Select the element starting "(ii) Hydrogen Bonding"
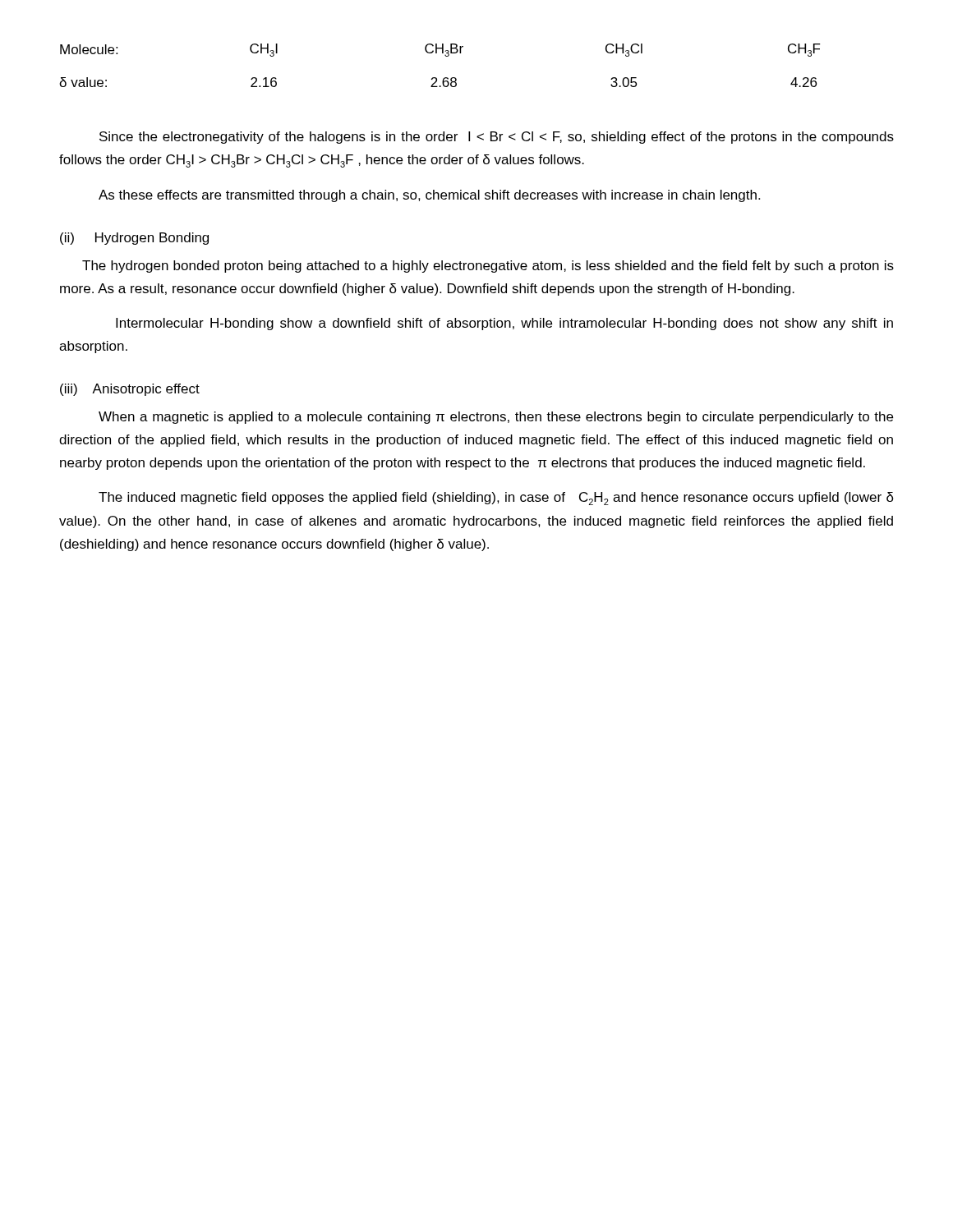Viewport: 953px width, 1232px height. (x=134, y=238)
